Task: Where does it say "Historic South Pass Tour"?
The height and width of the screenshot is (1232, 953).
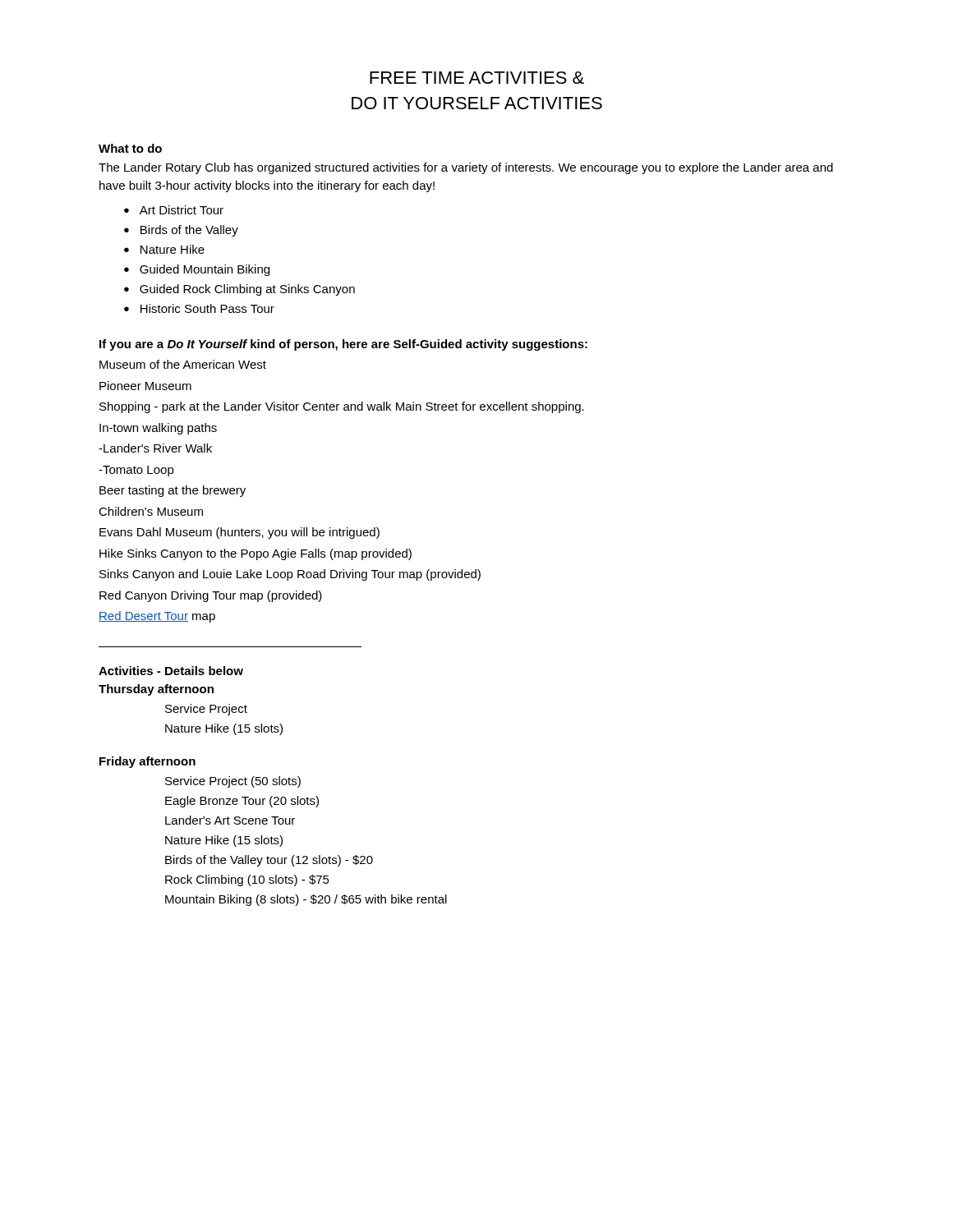Action: click(207, 308)
